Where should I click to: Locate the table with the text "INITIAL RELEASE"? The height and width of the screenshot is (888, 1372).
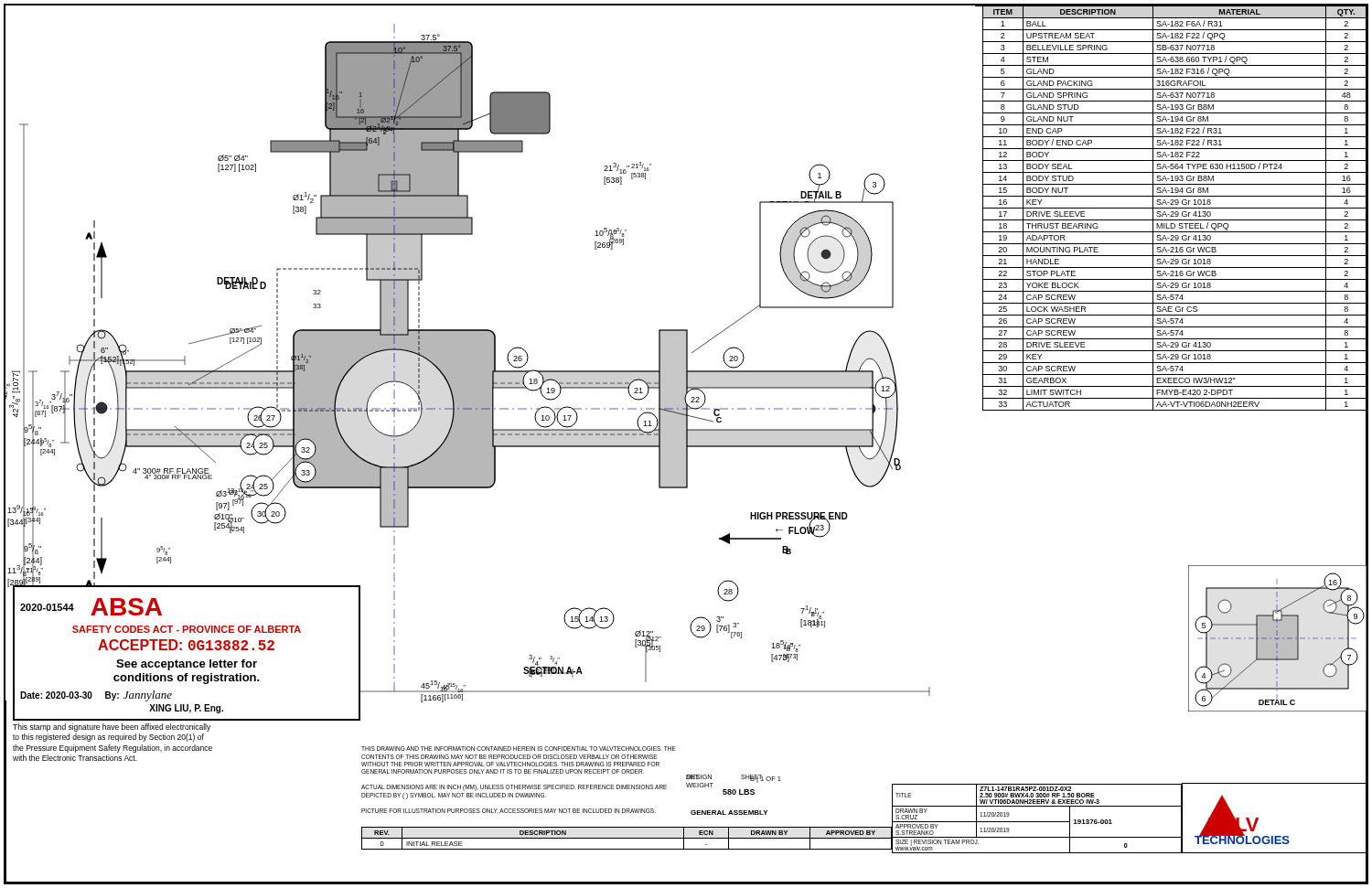click(627, 838)
